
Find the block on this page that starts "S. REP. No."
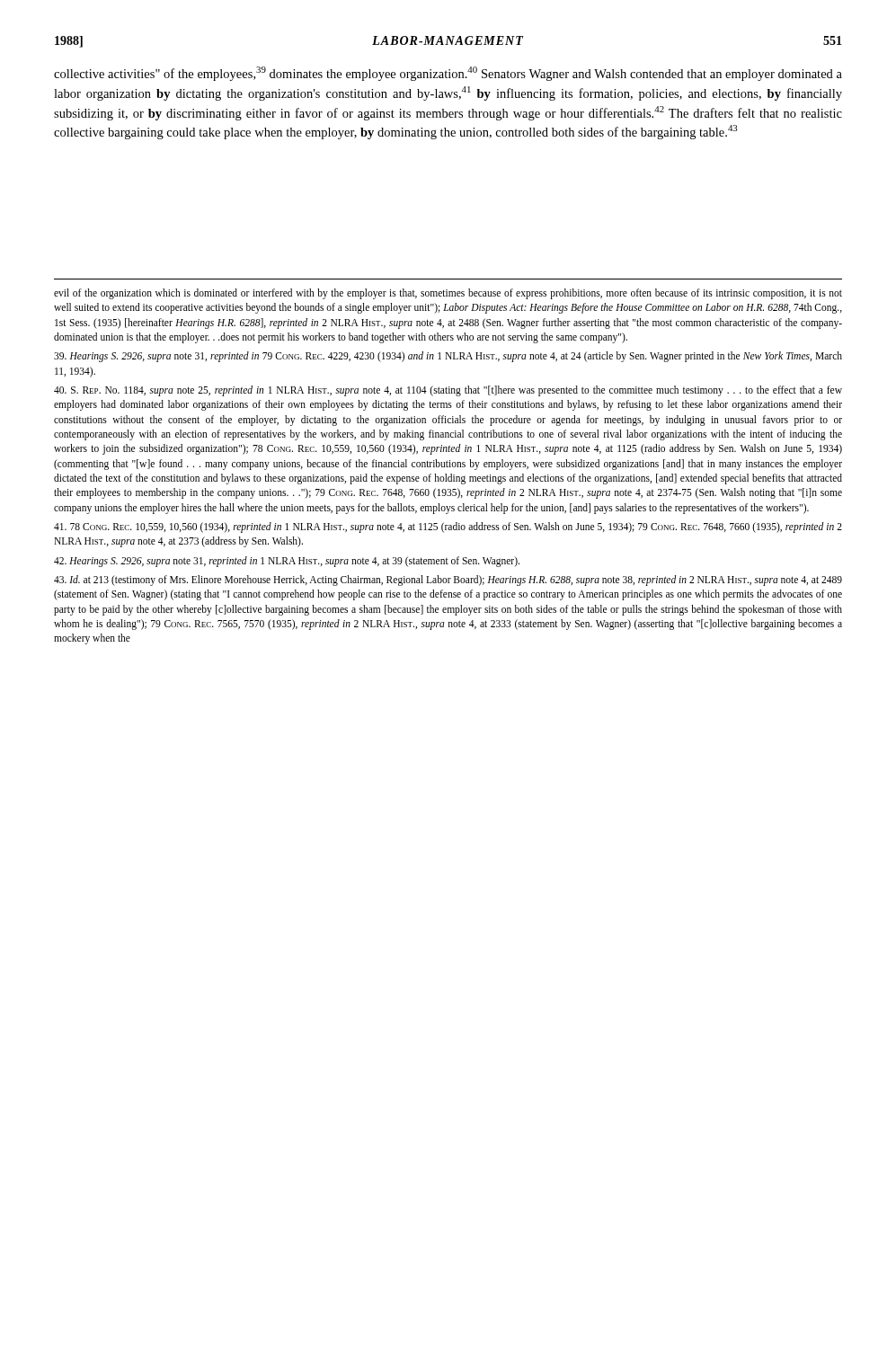point(448,449)
